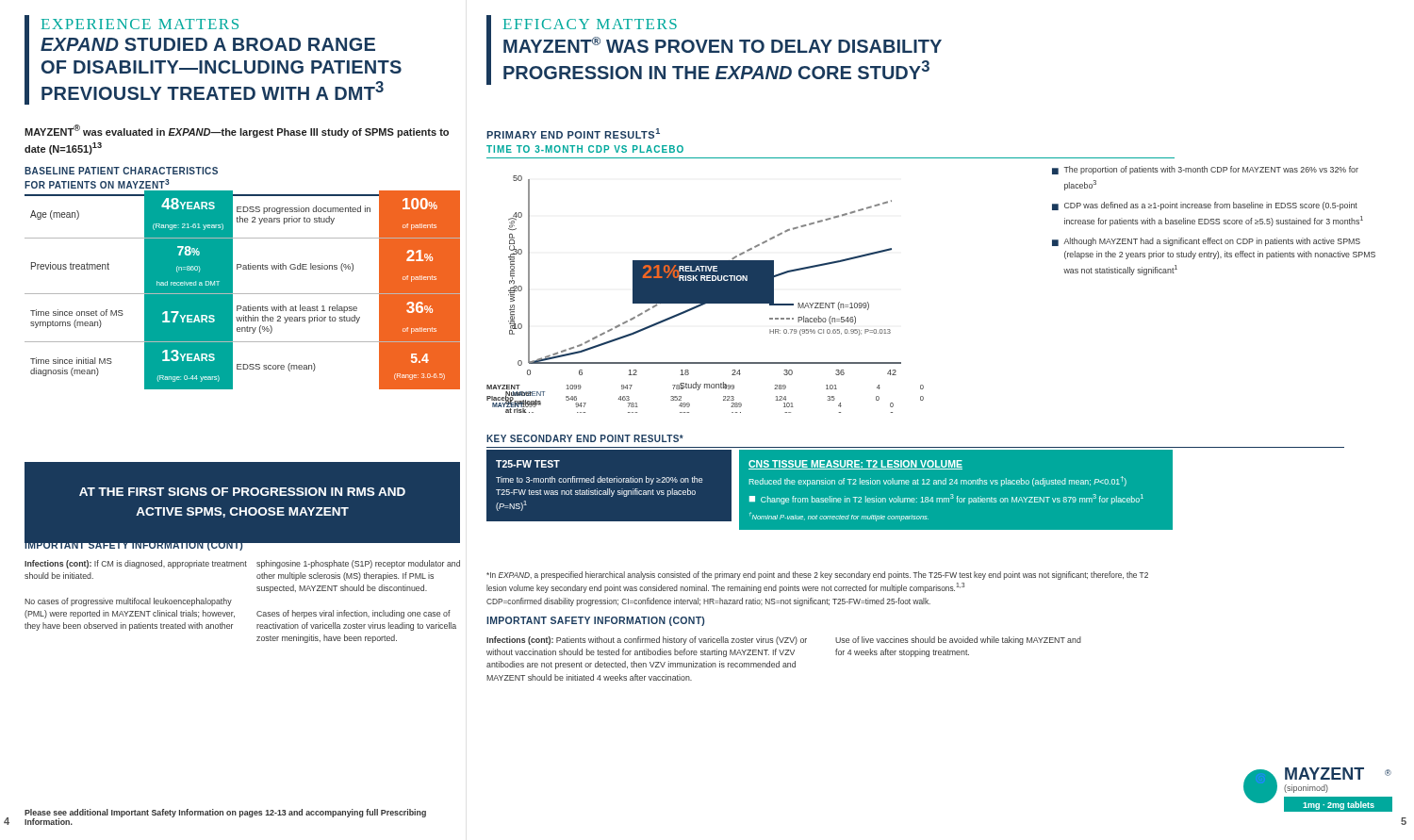
Task: Find the title on this page that starts "EFFICACY MATTERS MAYZENT® WAS PROVEN TO DELAY"
Action: pos(723,49)
